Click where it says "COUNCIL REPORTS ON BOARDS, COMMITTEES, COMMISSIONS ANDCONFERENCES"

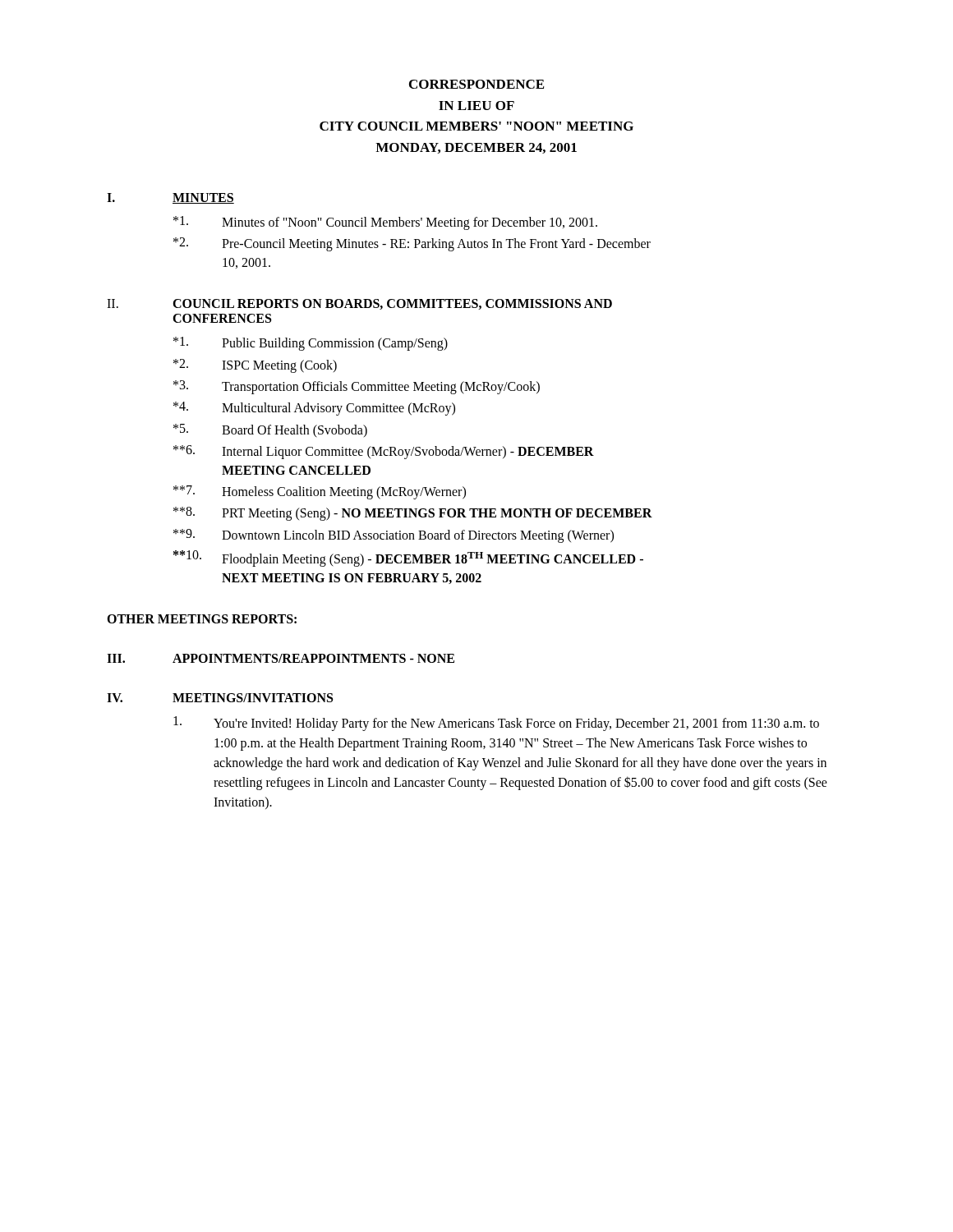[x=392, y=311]
